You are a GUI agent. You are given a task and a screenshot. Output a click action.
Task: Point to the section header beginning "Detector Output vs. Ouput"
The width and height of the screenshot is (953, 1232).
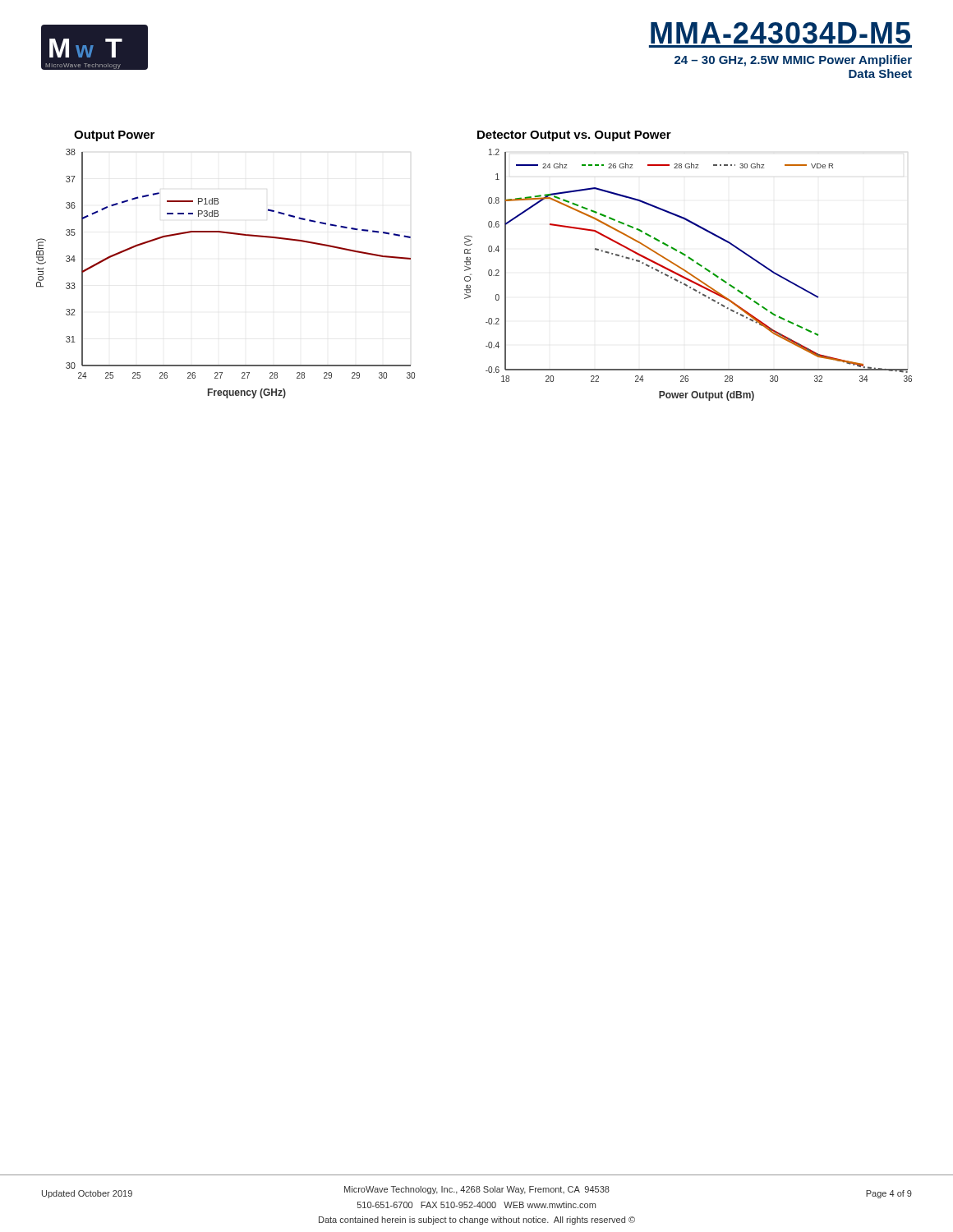574,134
